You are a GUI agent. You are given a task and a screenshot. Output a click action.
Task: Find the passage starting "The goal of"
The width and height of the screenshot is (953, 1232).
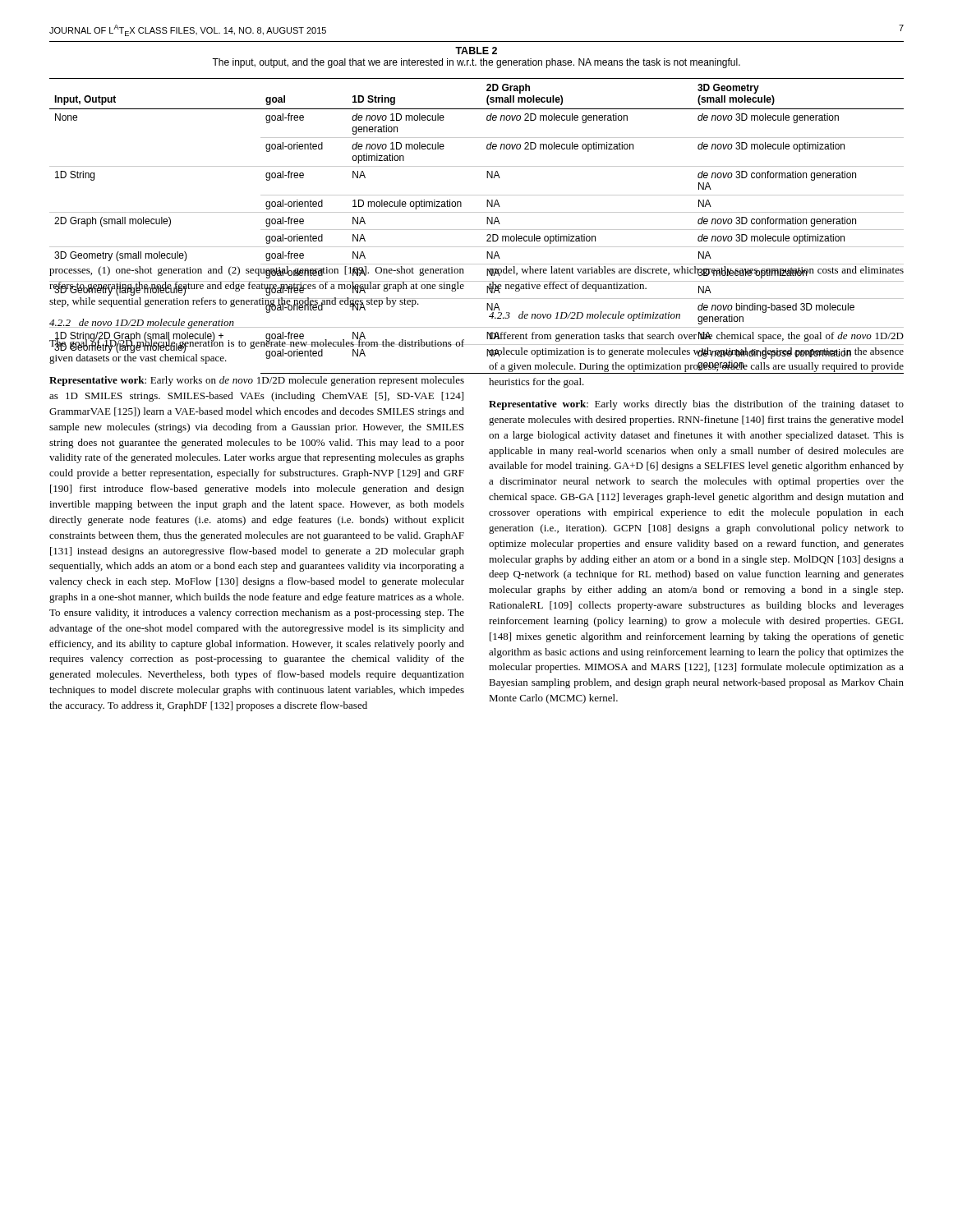point(257,350)
